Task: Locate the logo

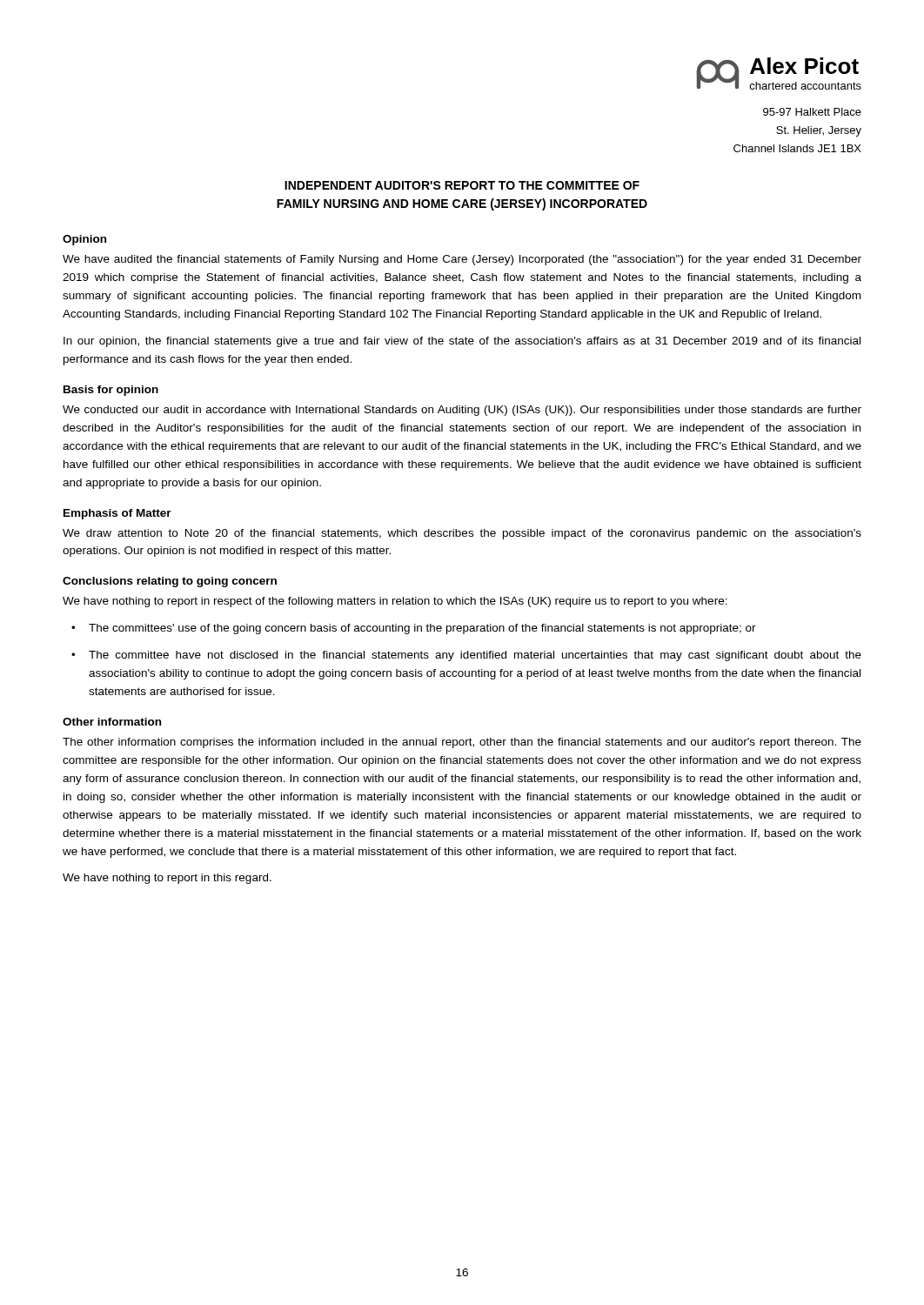Action: [x=462, y=74]
